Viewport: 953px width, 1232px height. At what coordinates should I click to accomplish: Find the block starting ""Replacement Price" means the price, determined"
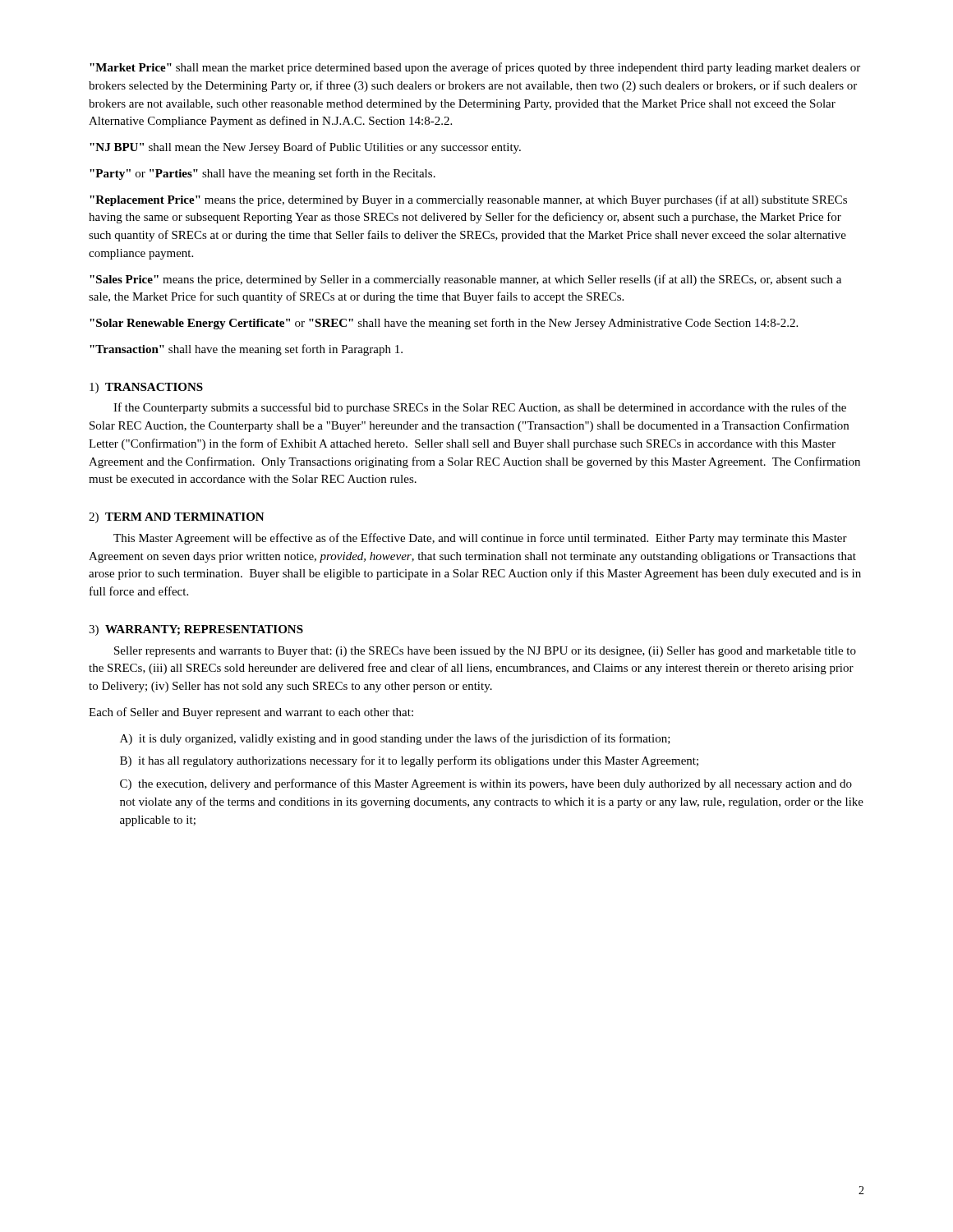tap(468, 226)
